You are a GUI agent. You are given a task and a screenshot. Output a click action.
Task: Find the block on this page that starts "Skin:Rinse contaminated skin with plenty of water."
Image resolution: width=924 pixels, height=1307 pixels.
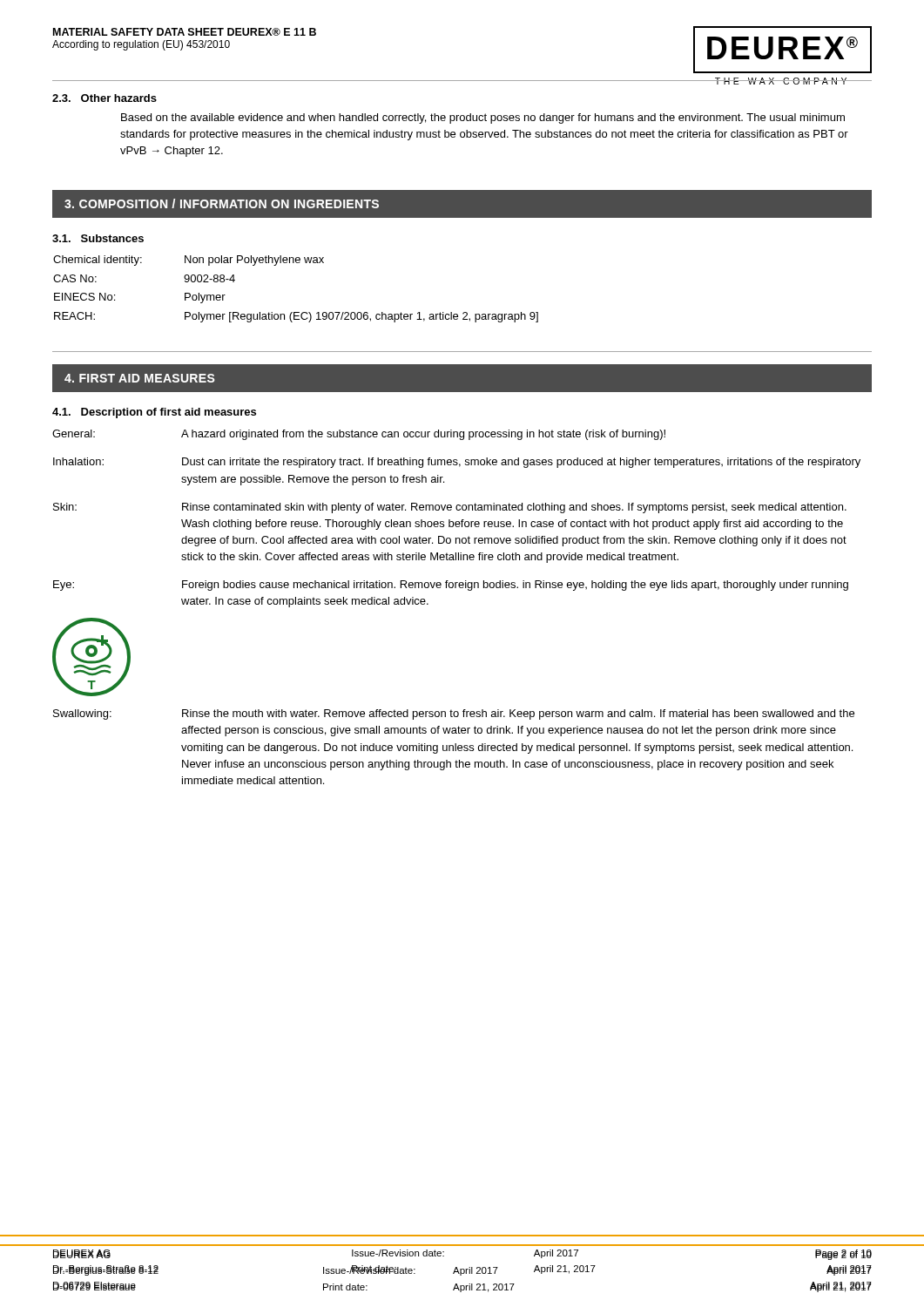[x=462, y=531]
